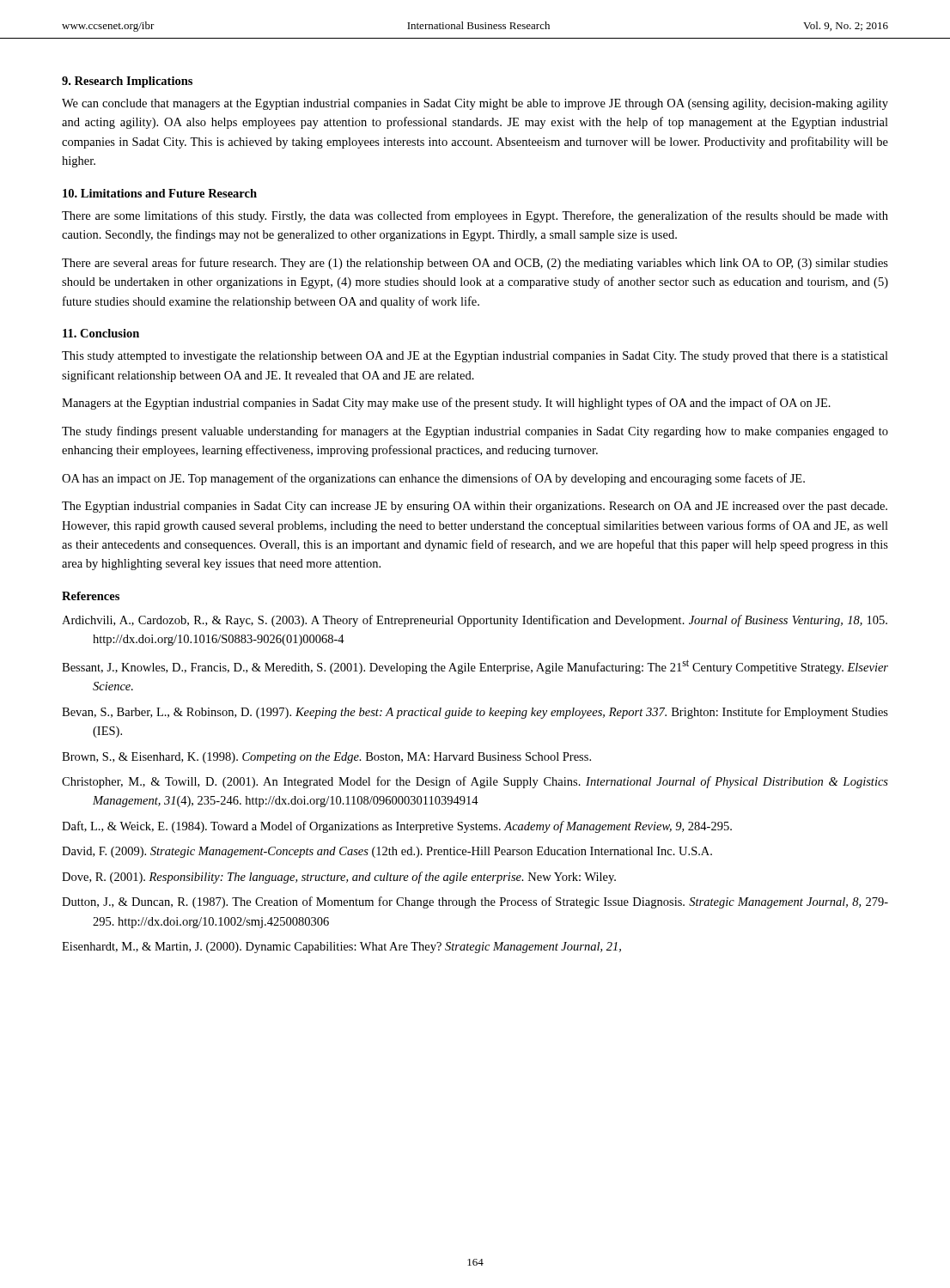Click where it says "9. Research Implications"
The image size is (950, 1288).
127,81
